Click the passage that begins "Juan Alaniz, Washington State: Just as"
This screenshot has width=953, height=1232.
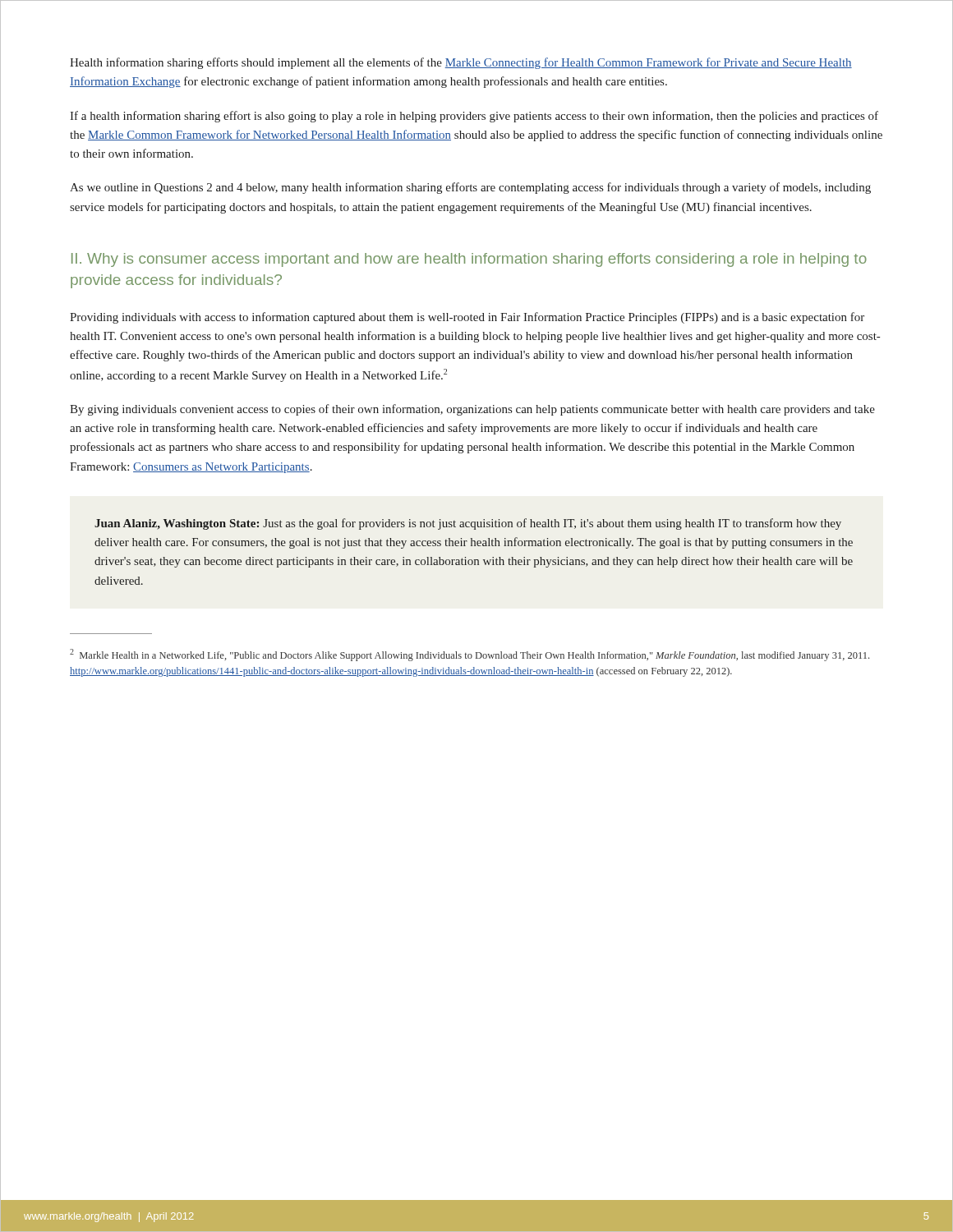click(x=476, y=552)
